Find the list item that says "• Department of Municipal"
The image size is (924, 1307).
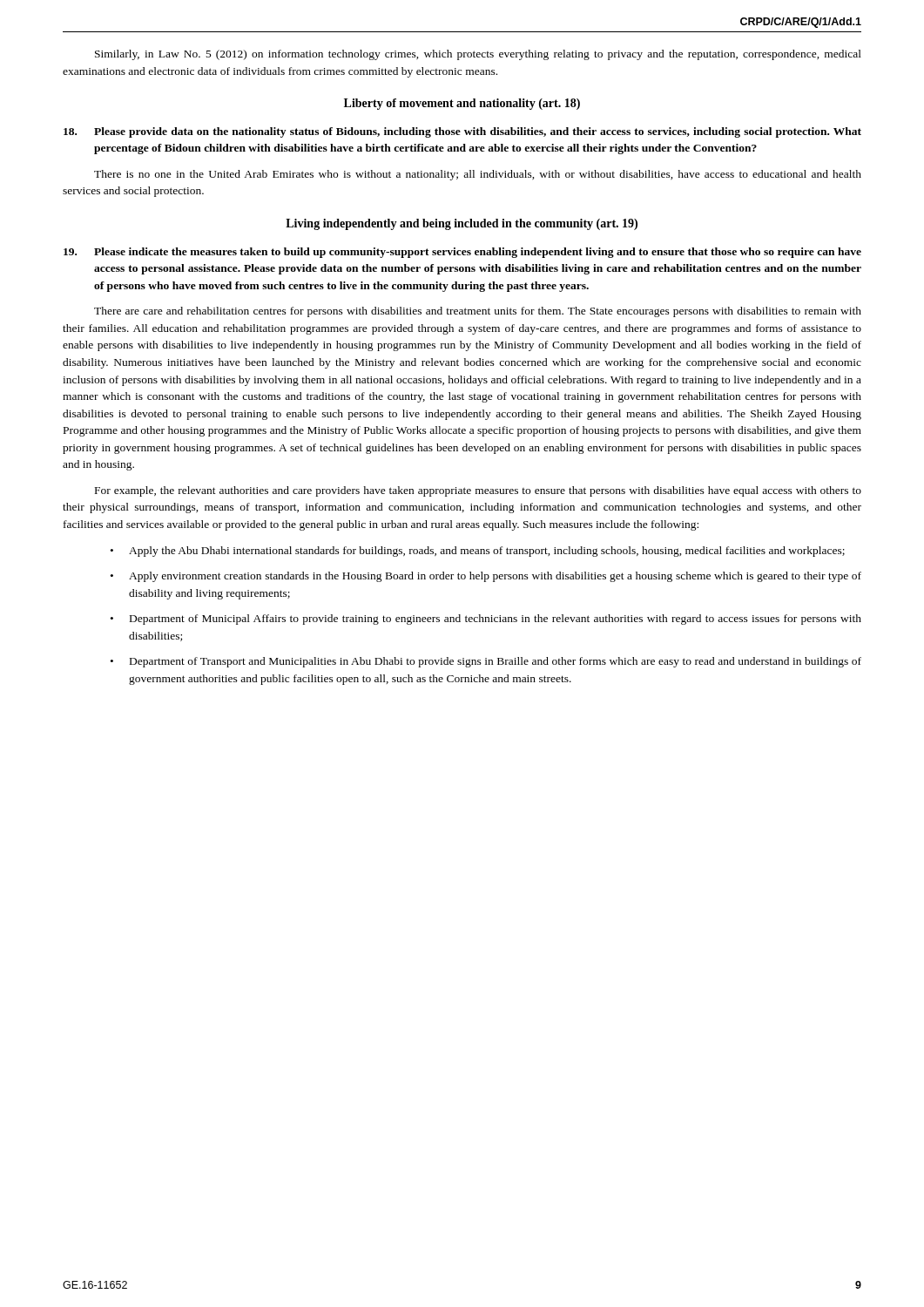pyautogui.click(x=486, y=627)
